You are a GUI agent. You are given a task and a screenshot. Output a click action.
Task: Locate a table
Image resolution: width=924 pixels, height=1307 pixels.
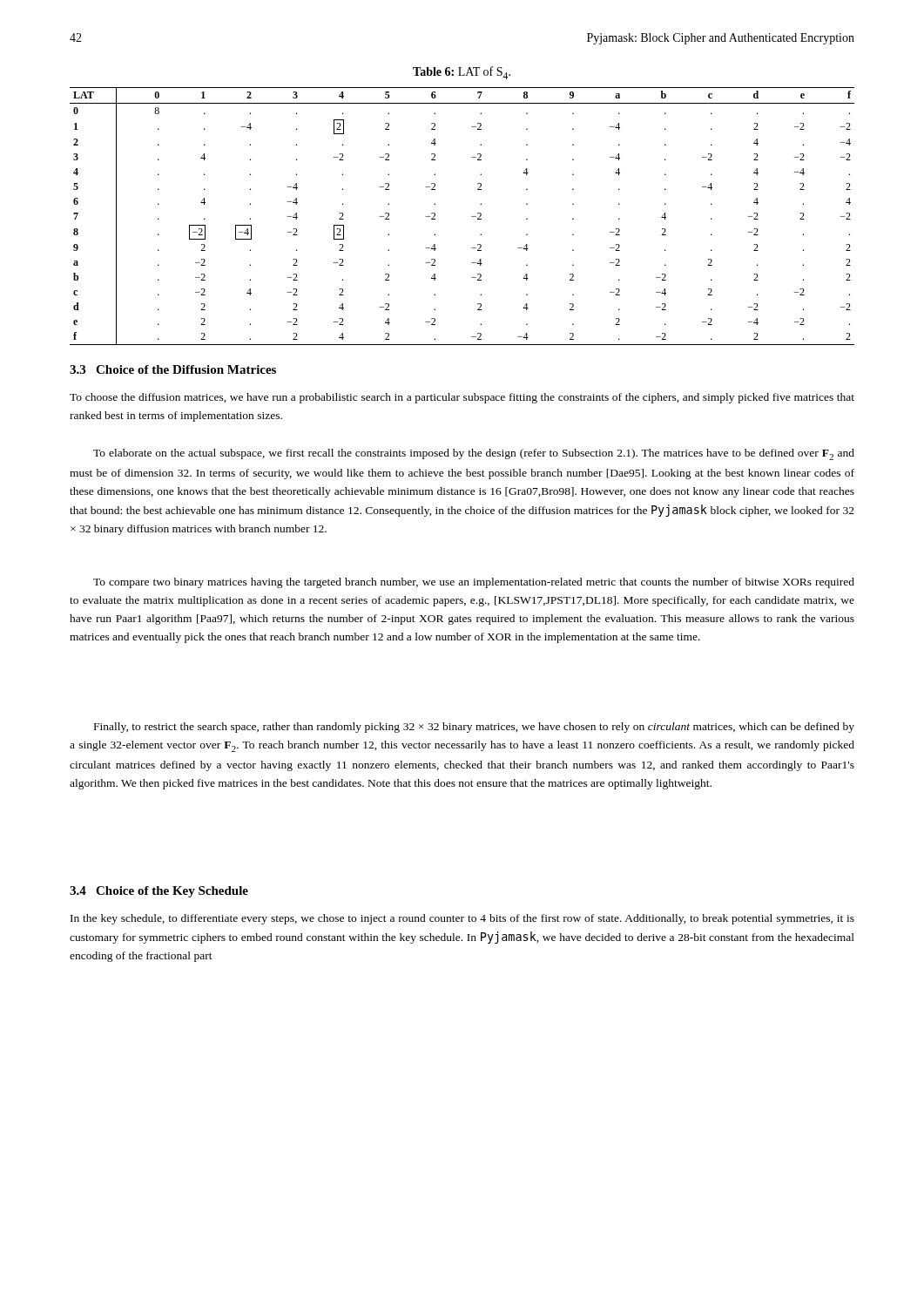[x=462, y=216]
